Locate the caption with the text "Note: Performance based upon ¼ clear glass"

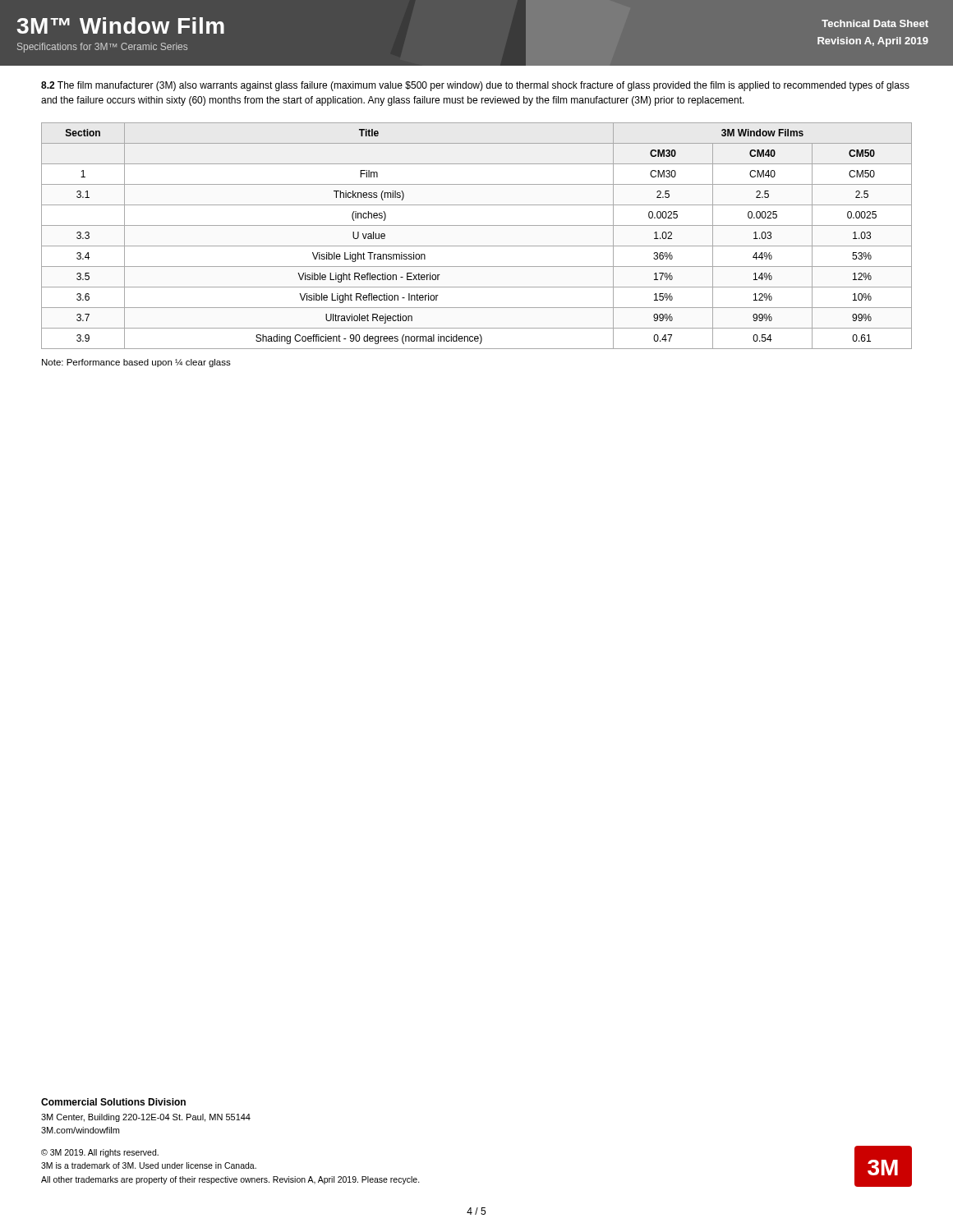[x=136, y=362]
